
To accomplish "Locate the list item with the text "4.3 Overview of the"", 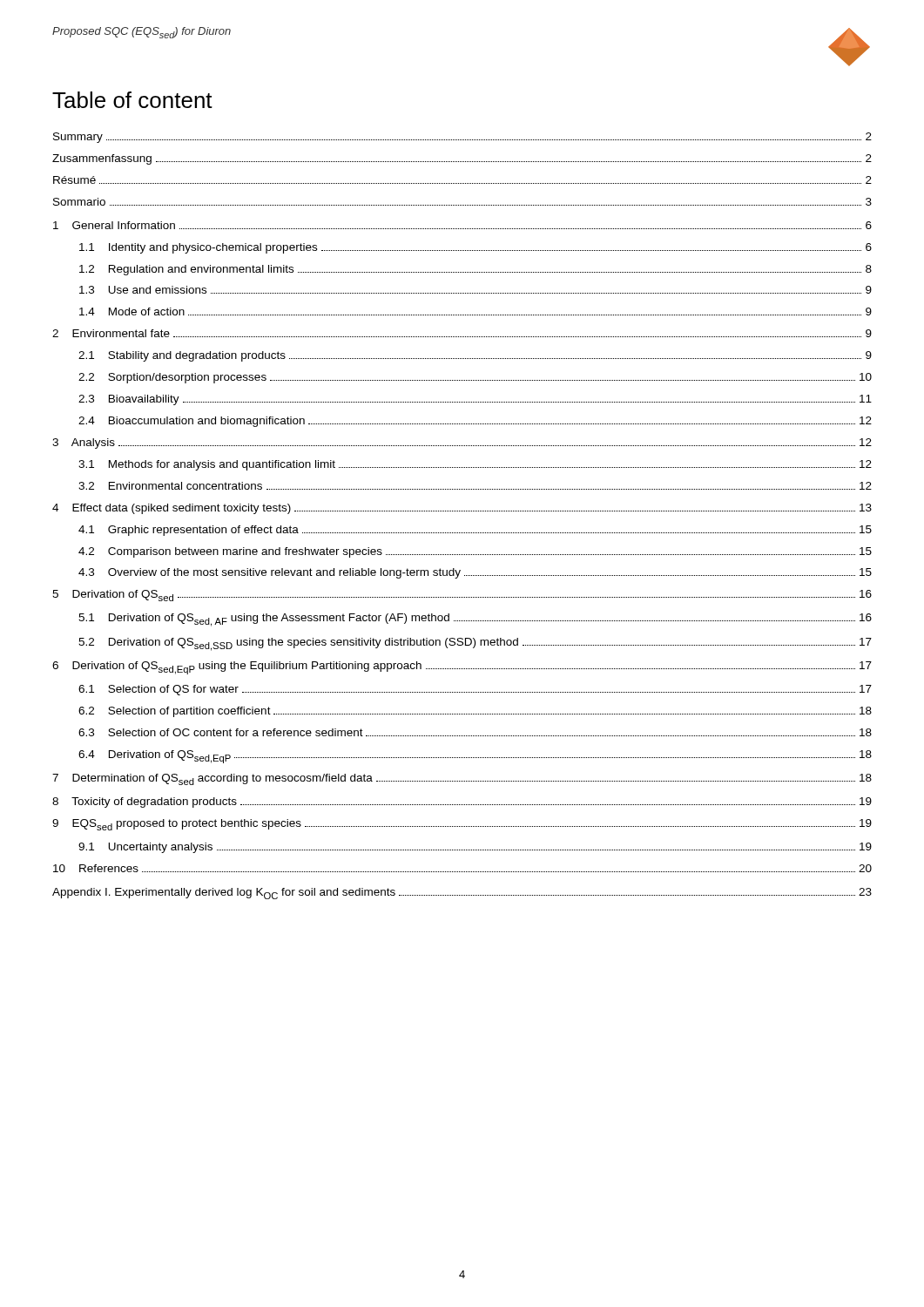I will point(475,573).
